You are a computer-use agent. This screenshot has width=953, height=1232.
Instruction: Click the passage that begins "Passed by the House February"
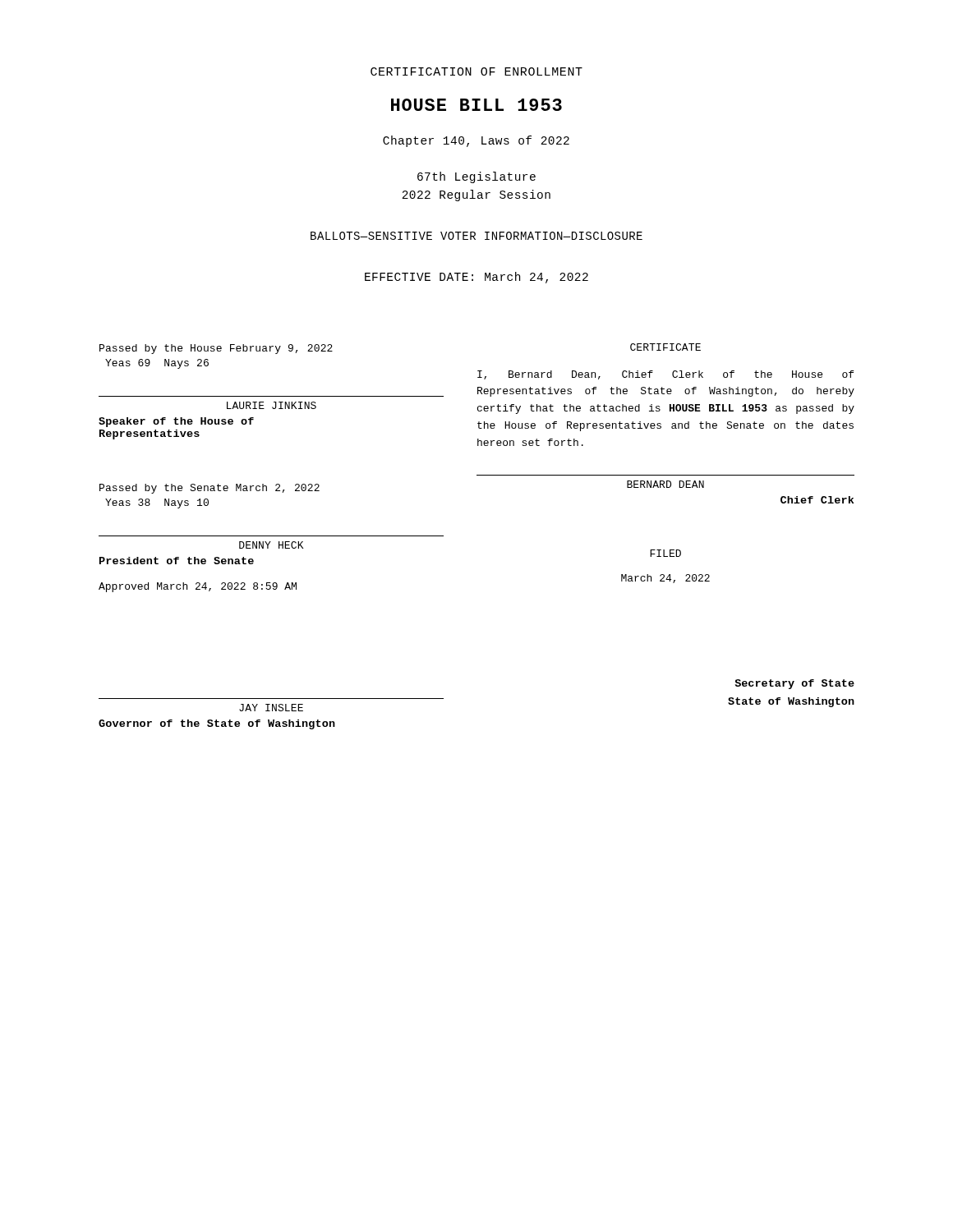point(216,356)
